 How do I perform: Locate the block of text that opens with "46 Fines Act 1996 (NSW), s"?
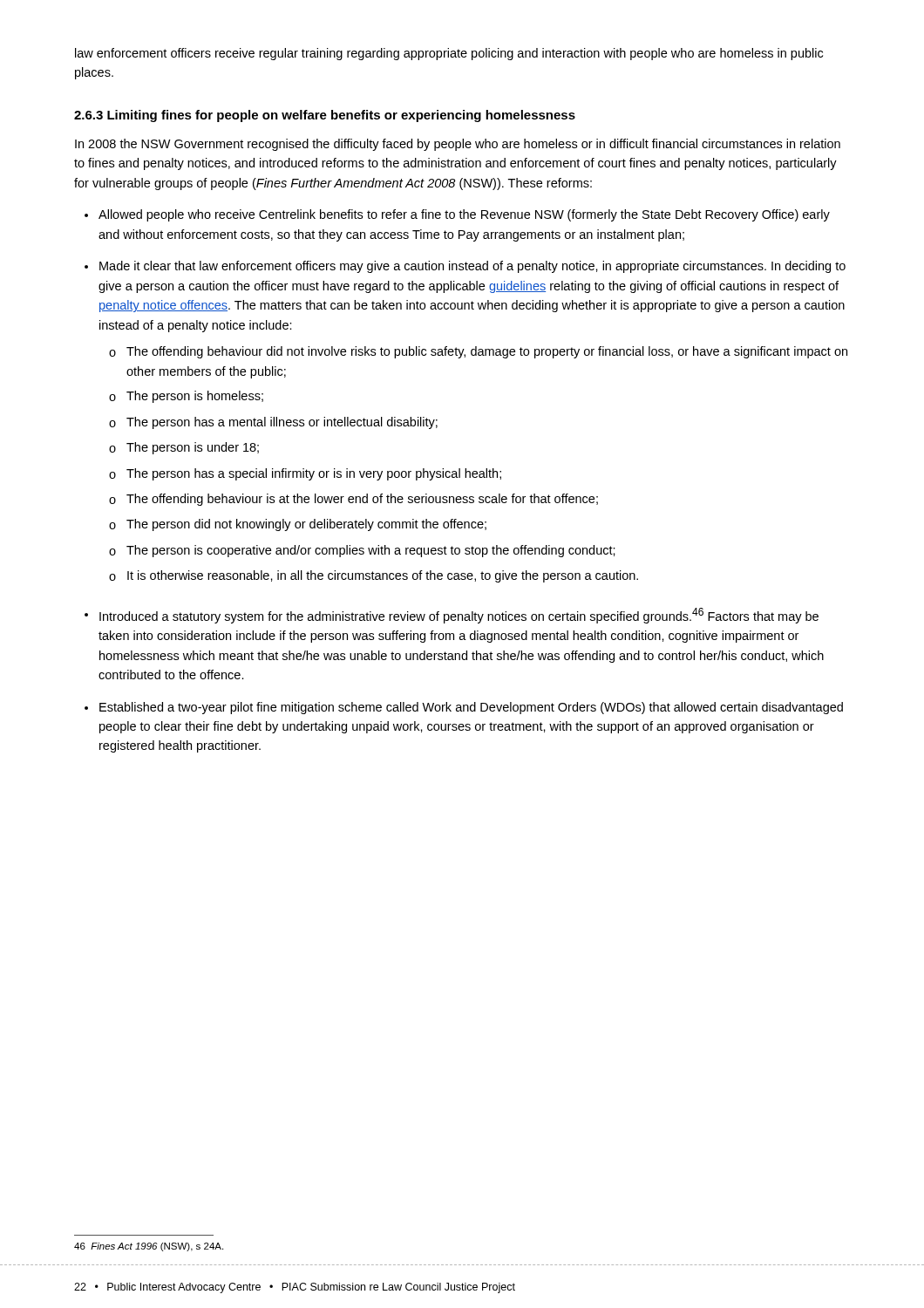point(149,1246)
